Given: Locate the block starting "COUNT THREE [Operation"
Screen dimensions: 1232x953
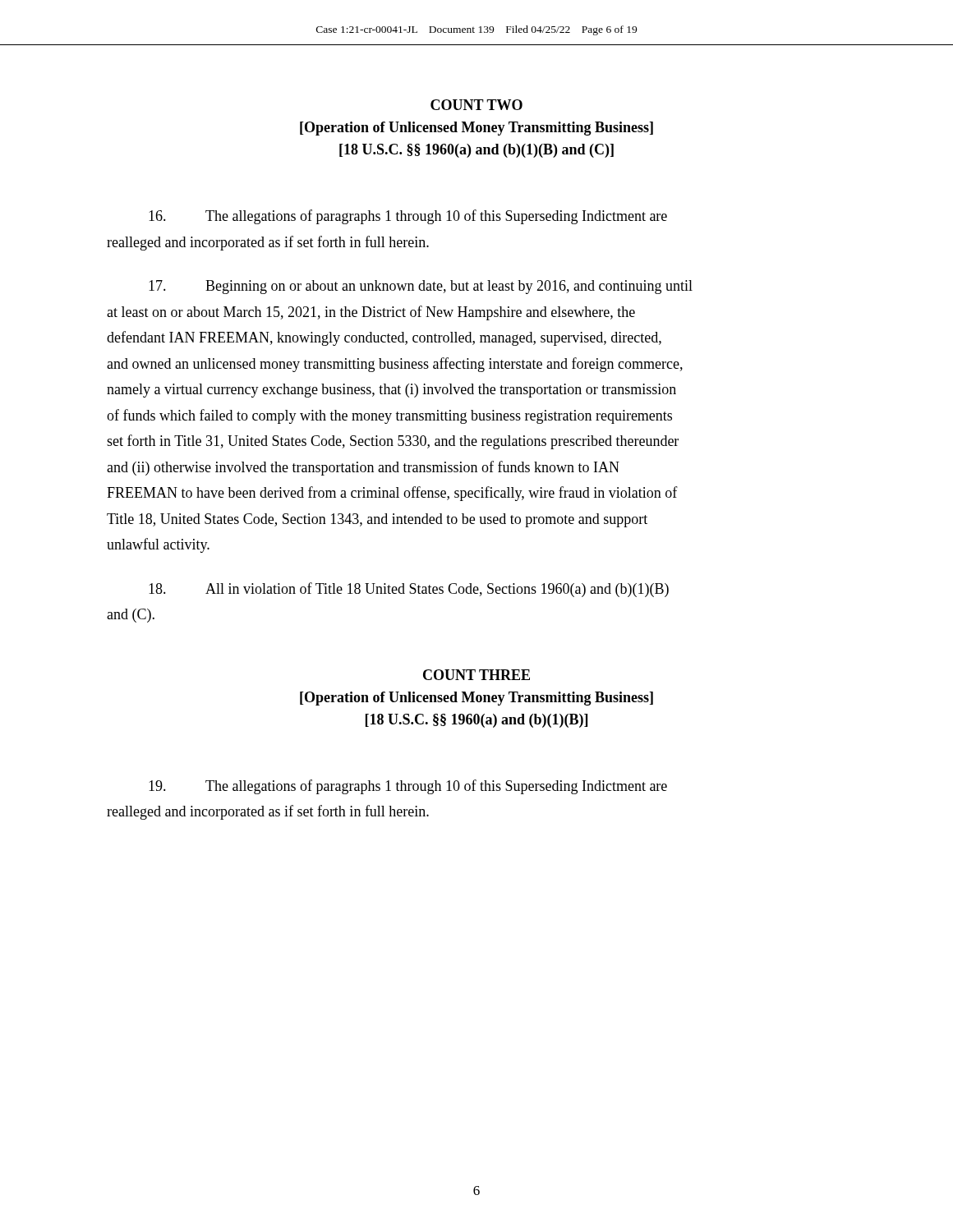Looking at the screenshot, I should (476, 697).
